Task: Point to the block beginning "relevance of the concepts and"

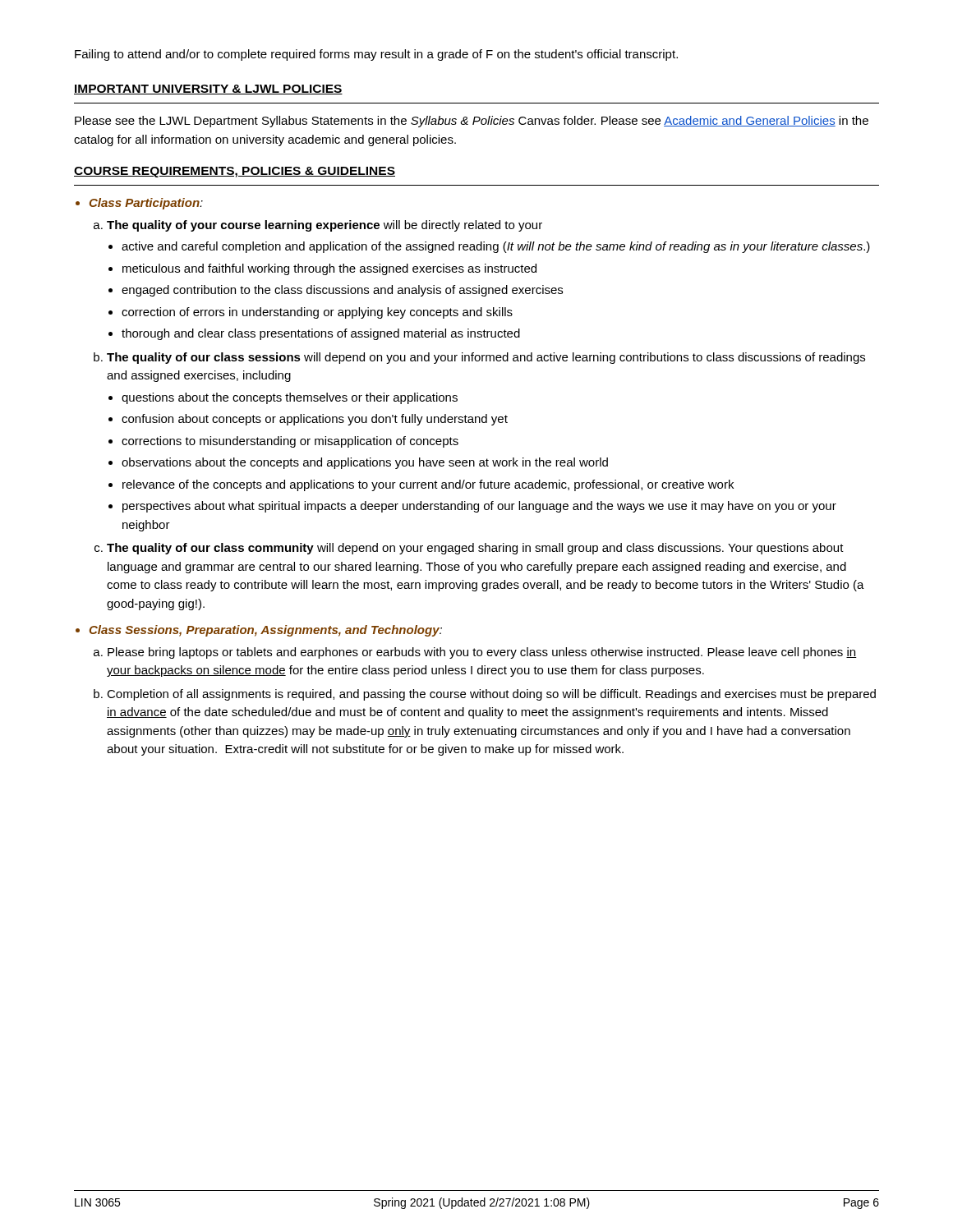Action: pos(428,484)
